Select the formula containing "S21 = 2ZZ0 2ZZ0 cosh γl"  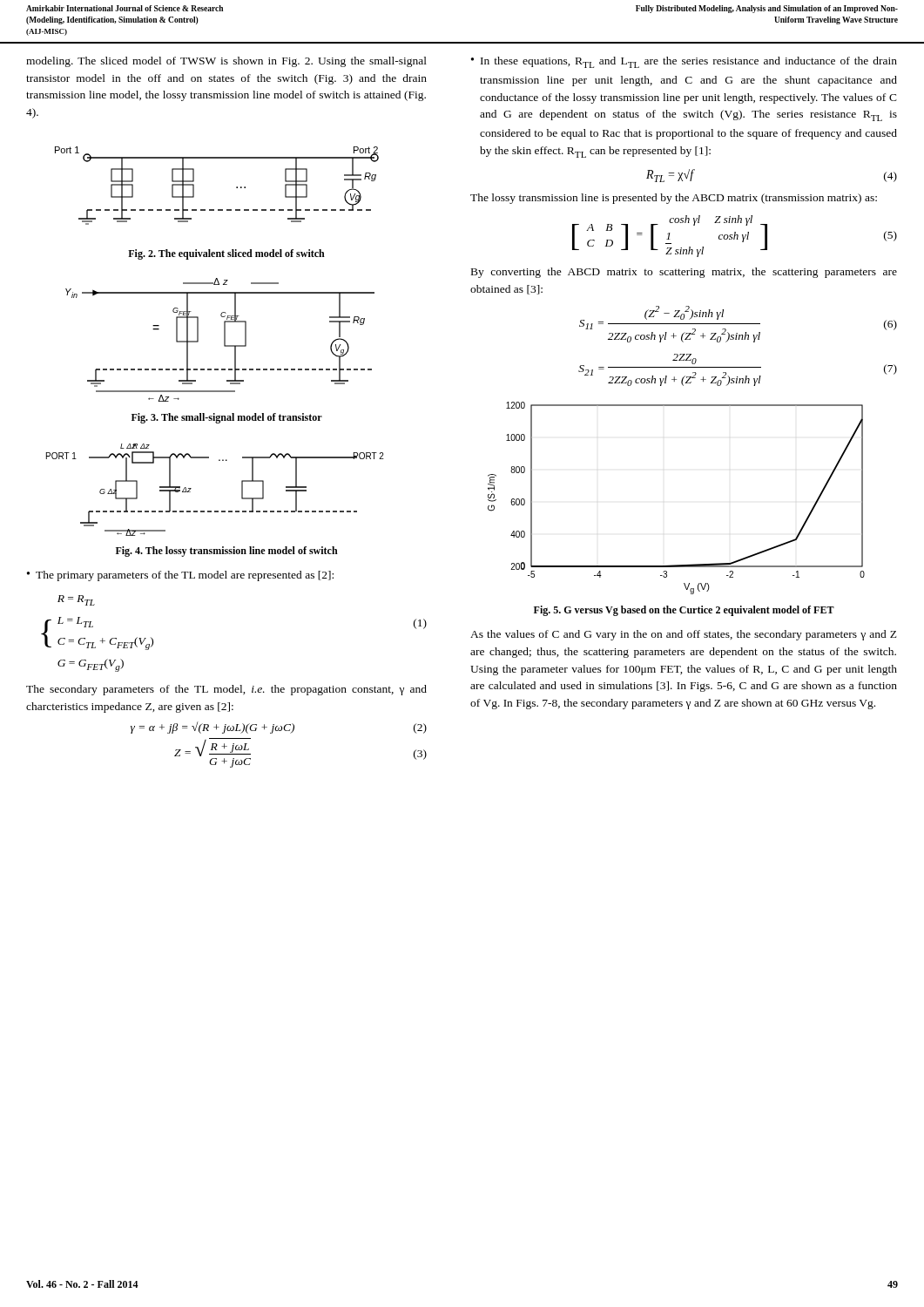[684, 369]
